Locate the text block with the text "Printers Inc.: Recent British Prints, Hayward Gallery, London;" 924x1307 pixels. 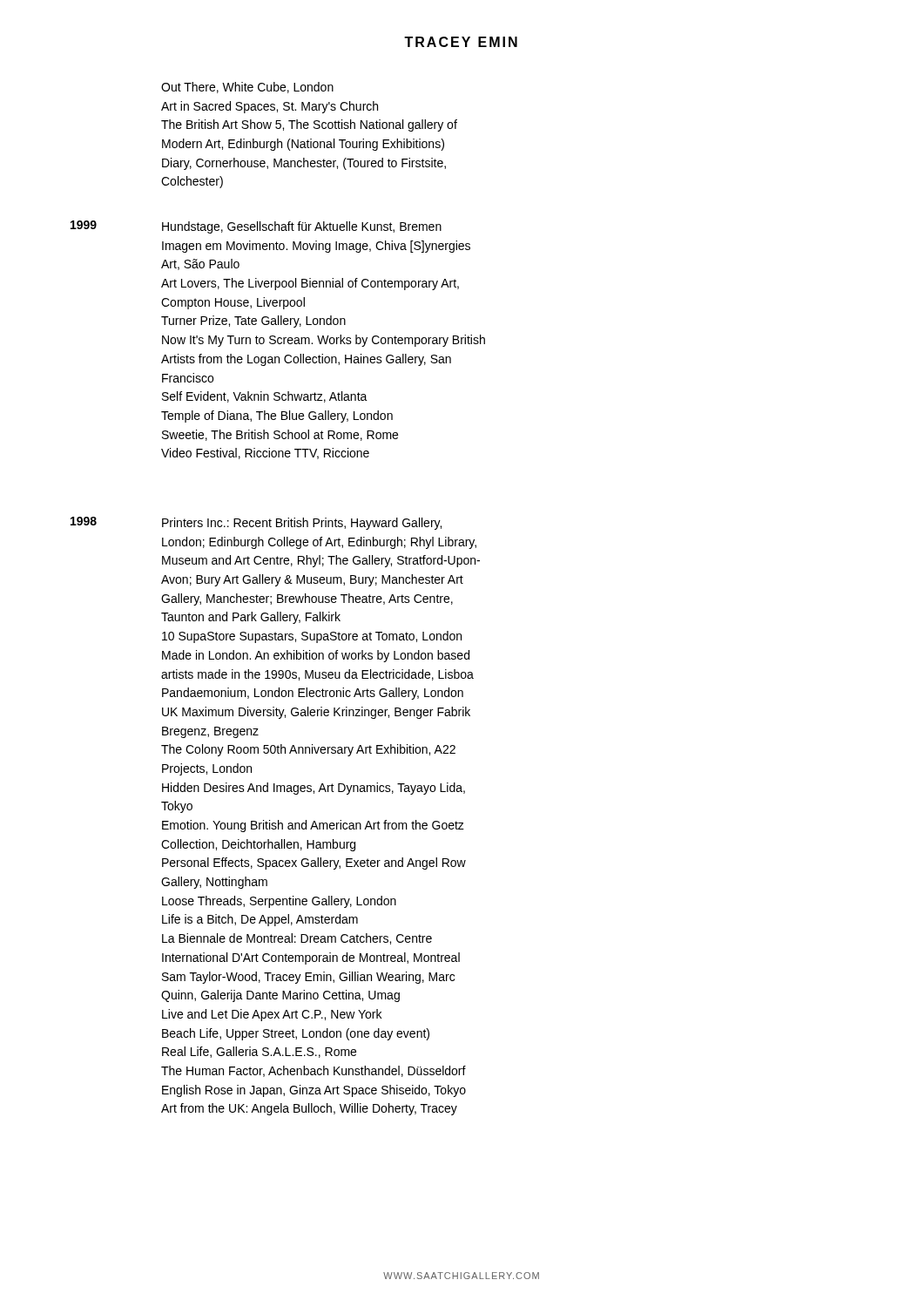321,816
